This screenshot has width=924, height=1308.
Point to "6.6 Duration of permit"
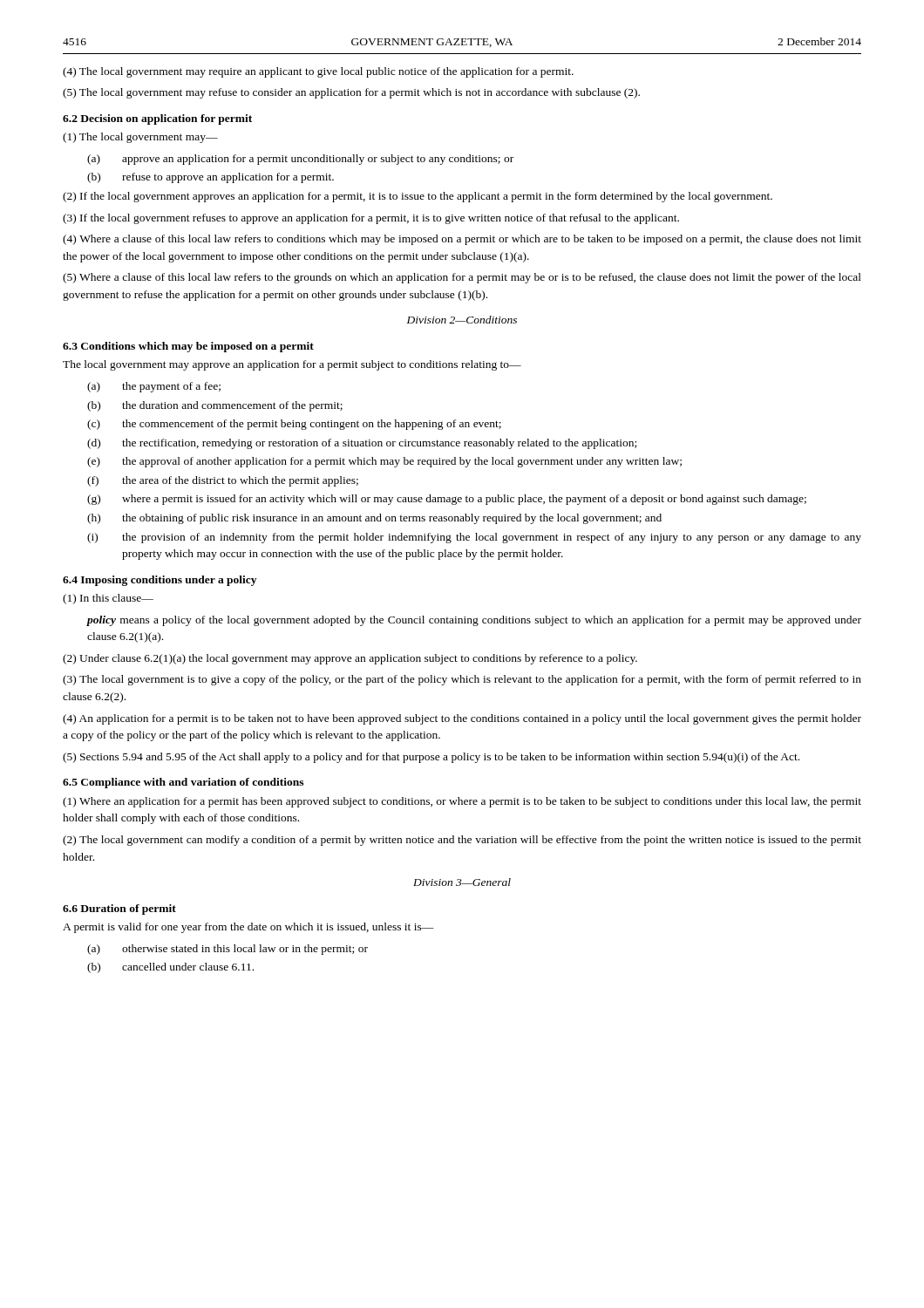(x=119, y=908)
